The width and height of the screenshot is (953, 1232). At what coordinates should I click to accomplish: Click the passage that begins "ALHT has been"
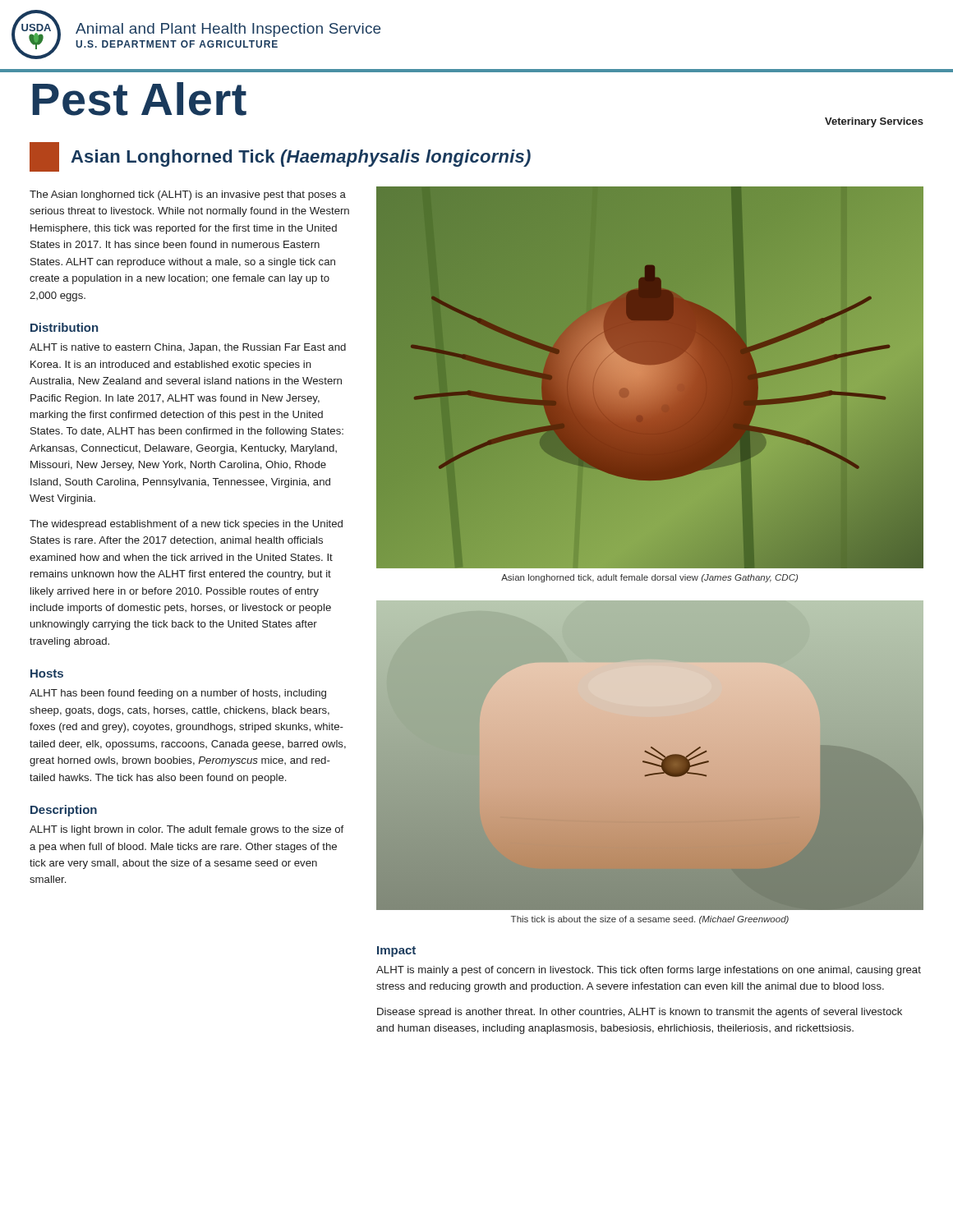[190, 736]
